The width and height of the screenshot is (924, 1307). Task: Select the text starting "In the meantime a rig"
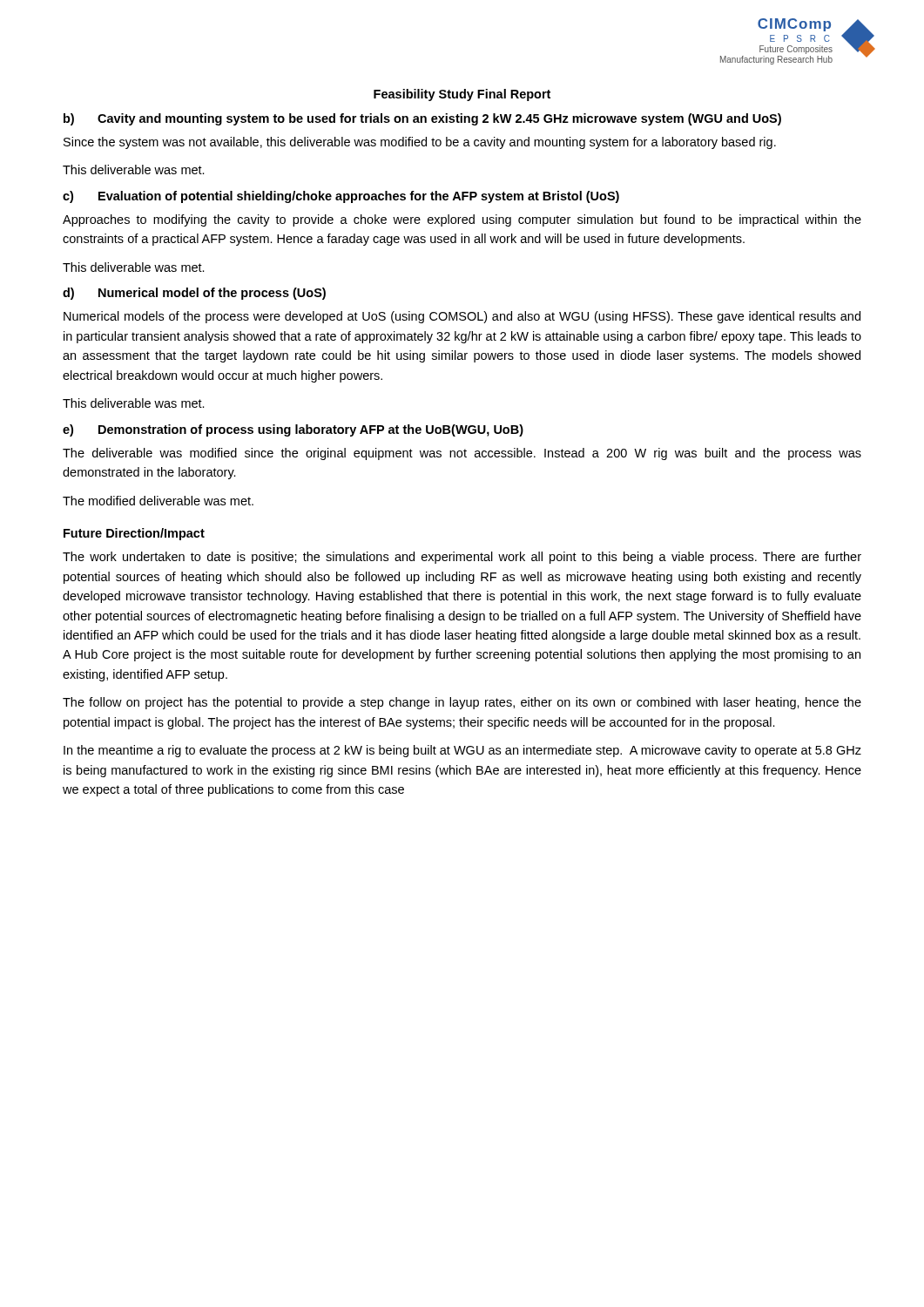[462, 770]
